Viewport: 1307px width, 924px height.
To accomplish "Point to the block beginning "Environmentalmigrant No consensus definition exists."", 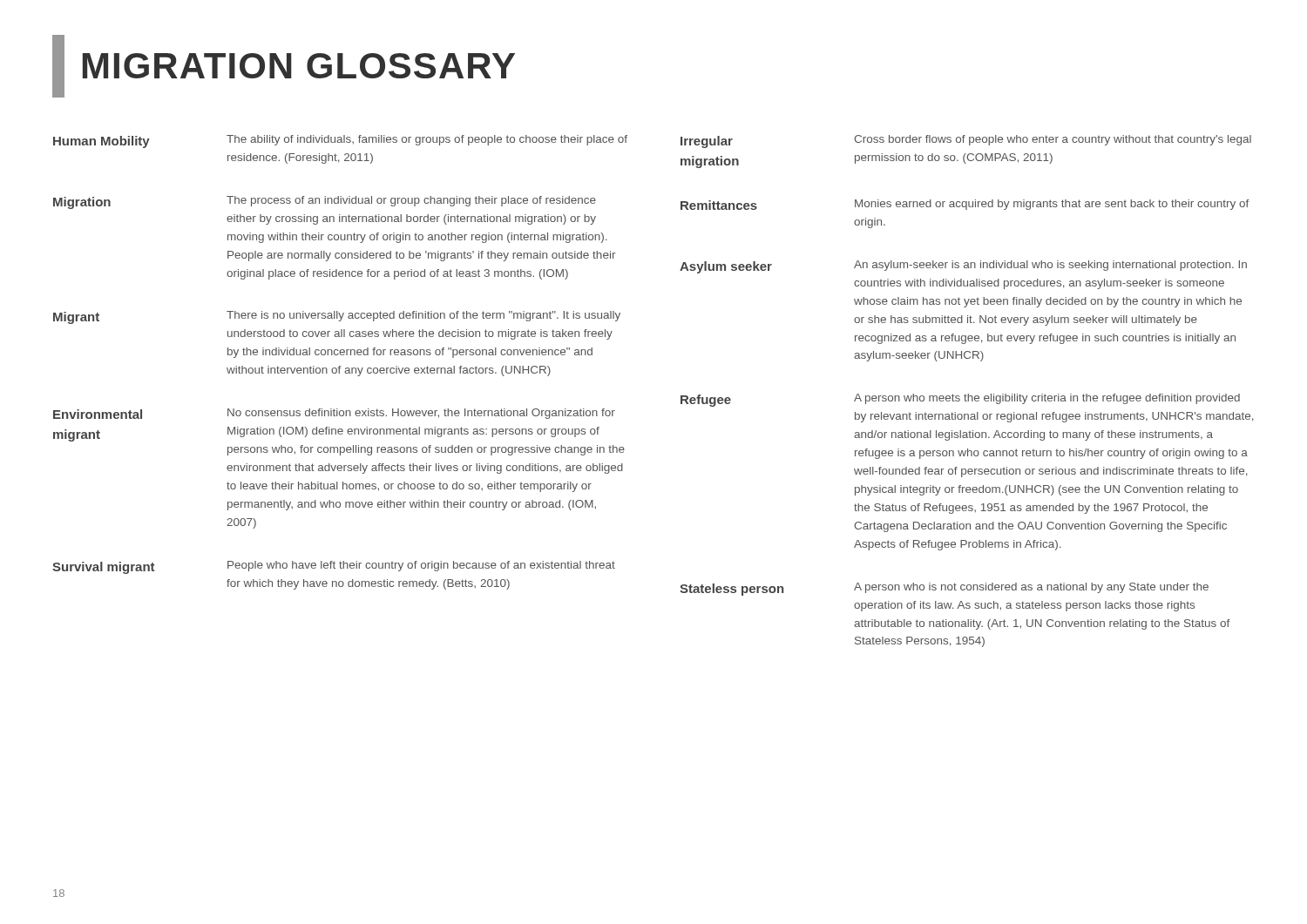I will point(340,468).
